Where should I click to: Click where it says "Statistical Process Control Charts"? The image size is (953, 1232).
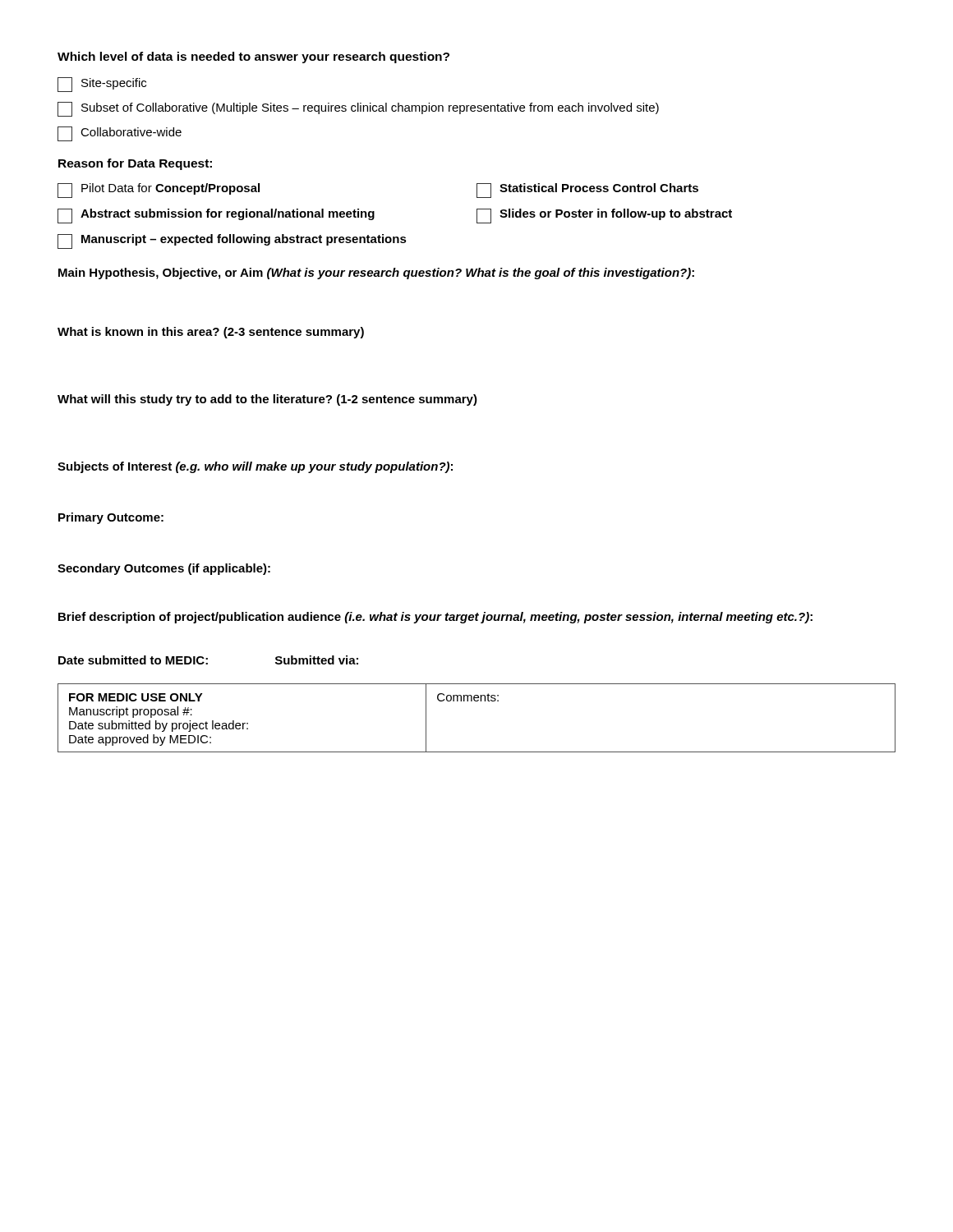tap(588, 189)
